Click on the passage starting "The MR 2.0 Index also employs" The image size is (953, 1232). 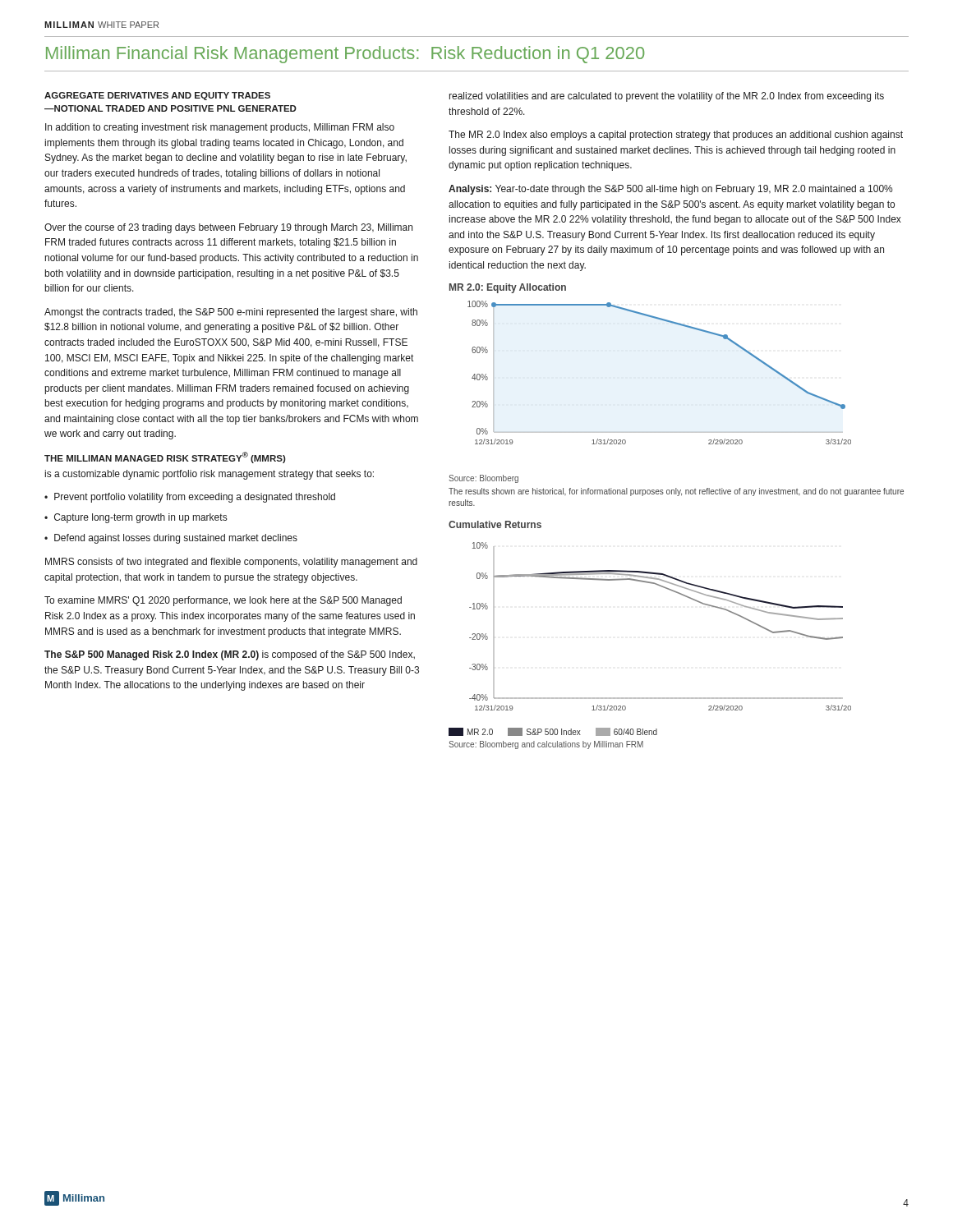coord(676,150)
